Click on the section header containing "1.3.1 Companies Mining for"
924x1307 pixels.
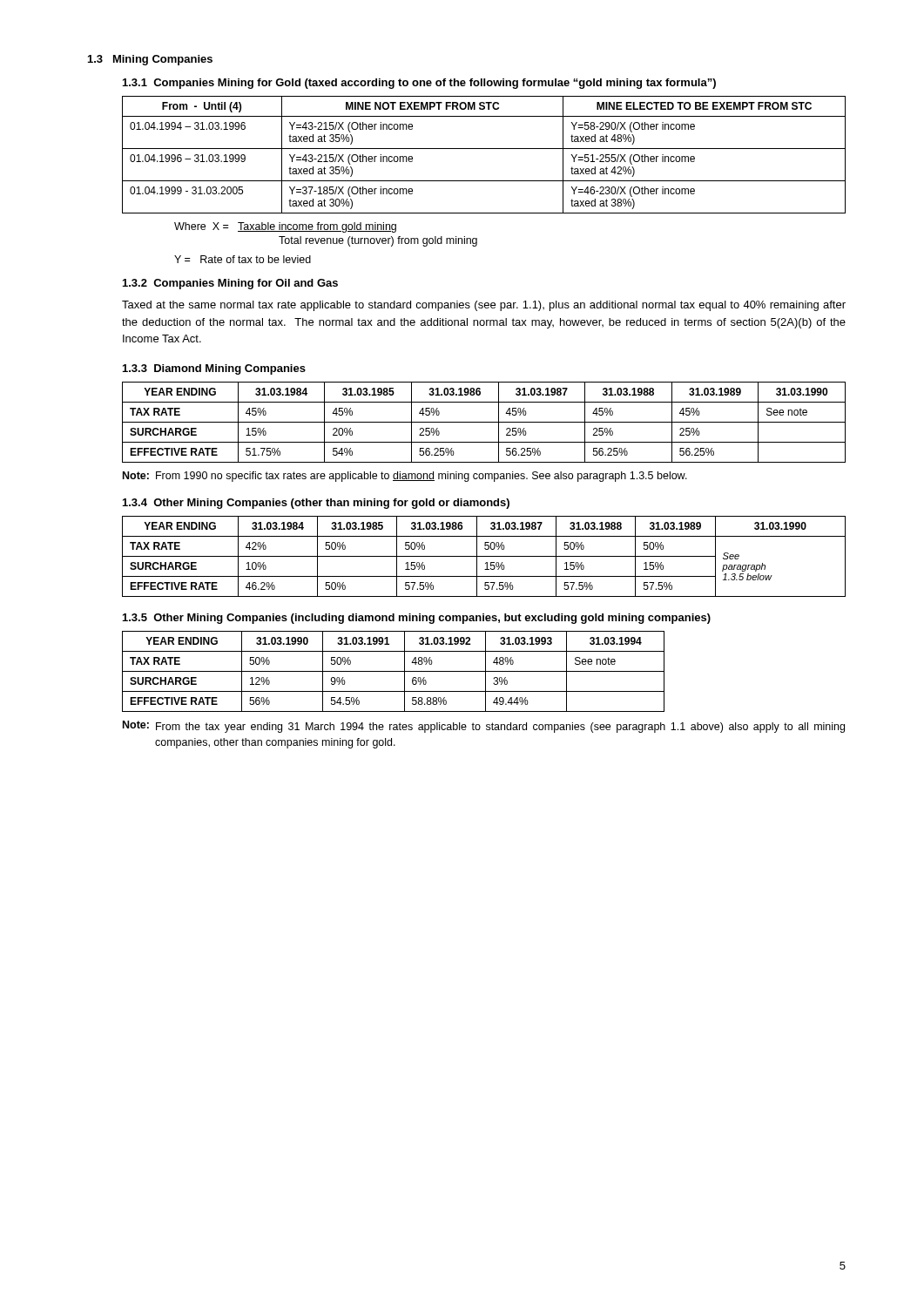click(419, 82)
